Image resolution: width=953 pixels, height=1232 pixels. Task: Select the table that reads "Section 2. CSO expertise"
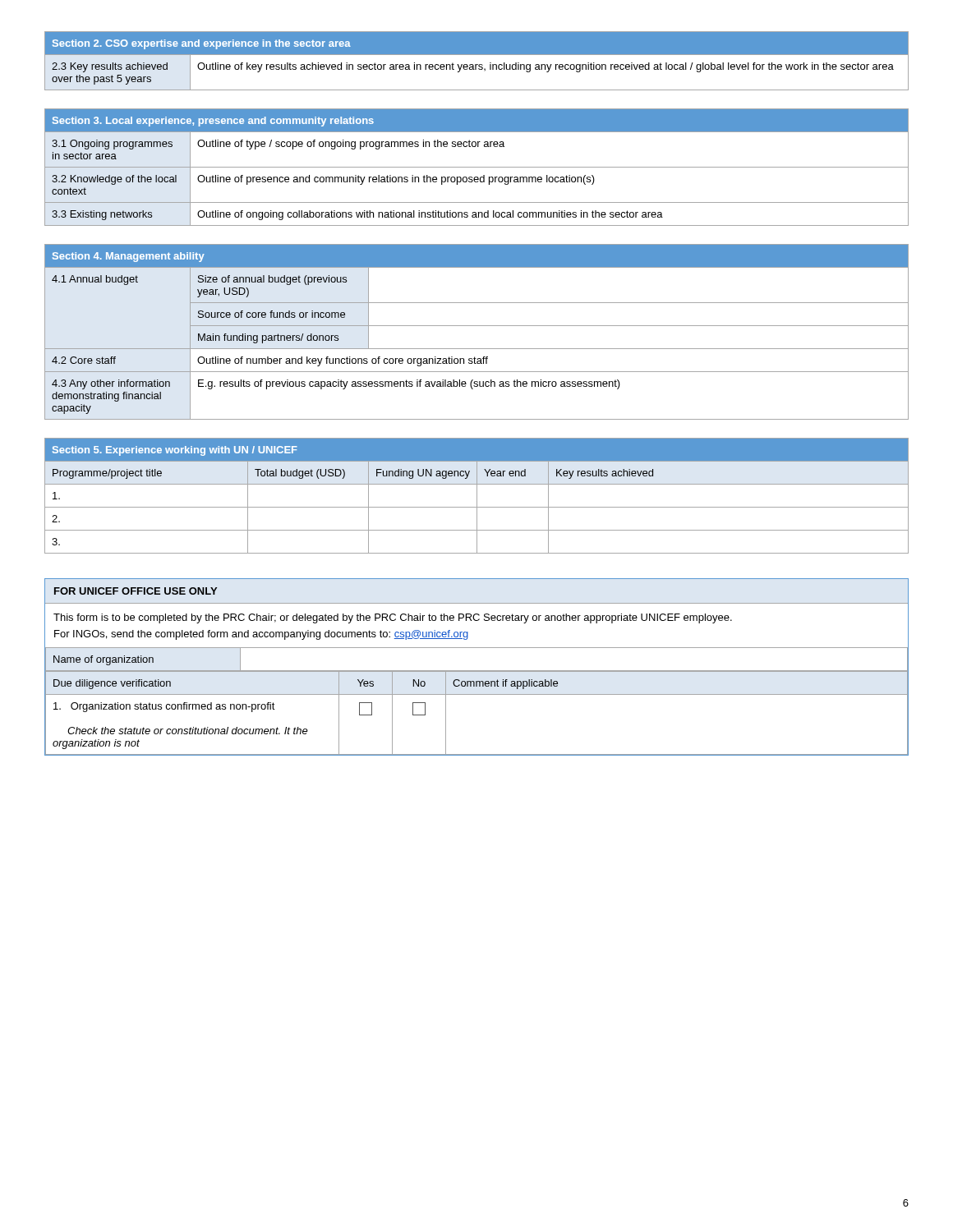coord(476,61)
